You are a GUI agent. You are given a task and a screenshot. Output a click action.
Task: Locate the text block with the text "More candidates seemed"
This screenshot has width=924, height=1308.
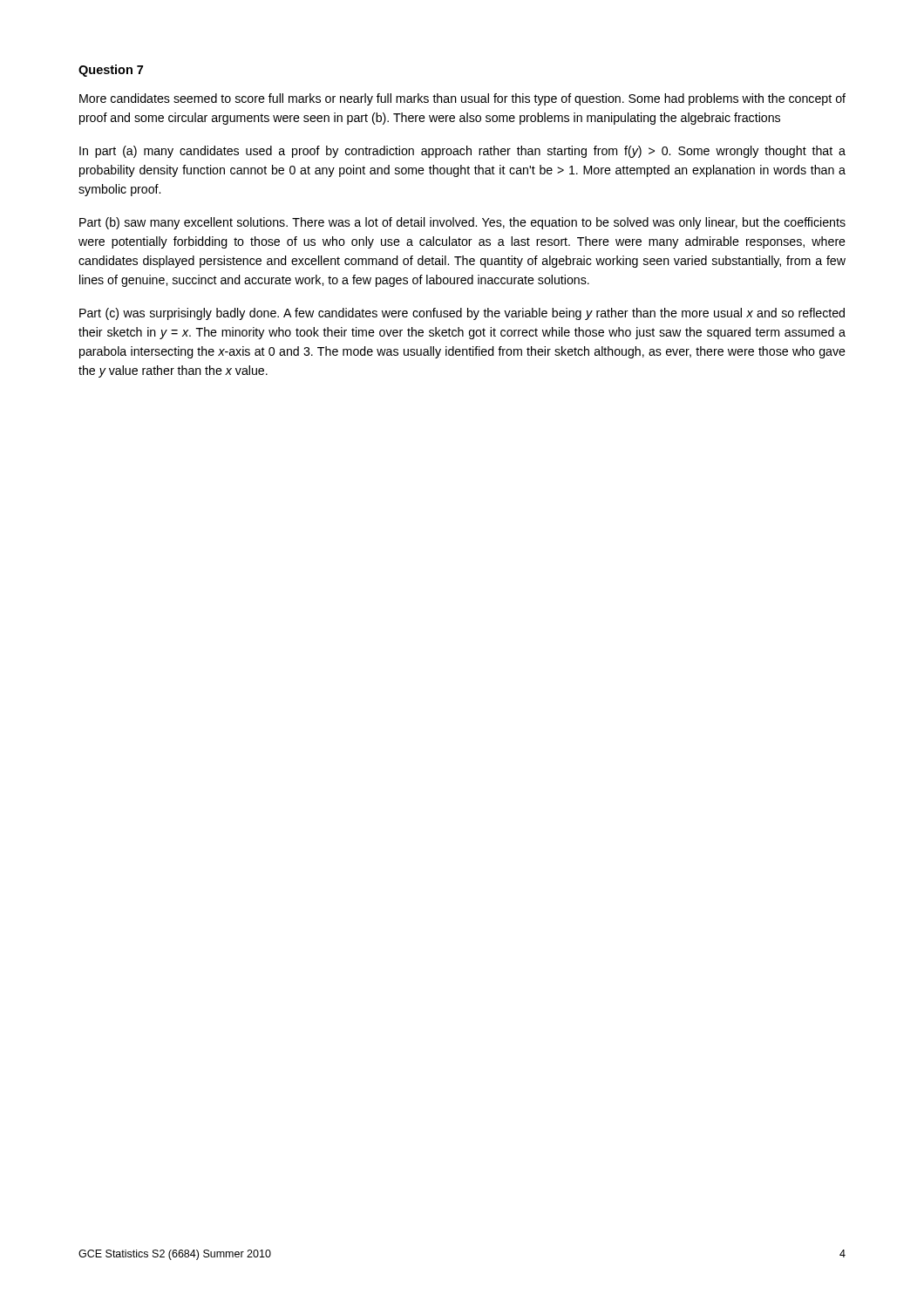[x=462, y=108]
